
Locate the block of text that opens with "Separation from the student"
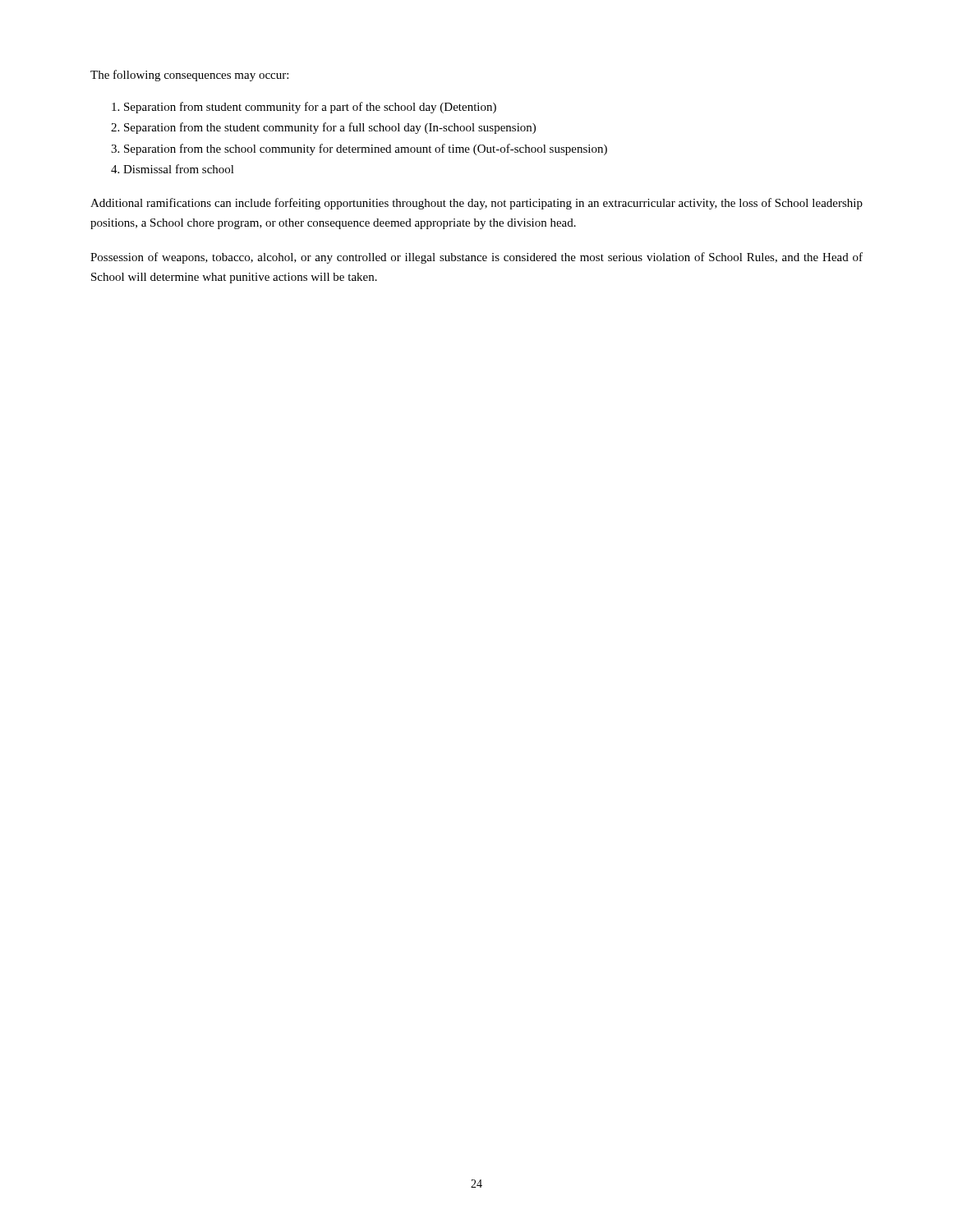[x=493, y=128]
